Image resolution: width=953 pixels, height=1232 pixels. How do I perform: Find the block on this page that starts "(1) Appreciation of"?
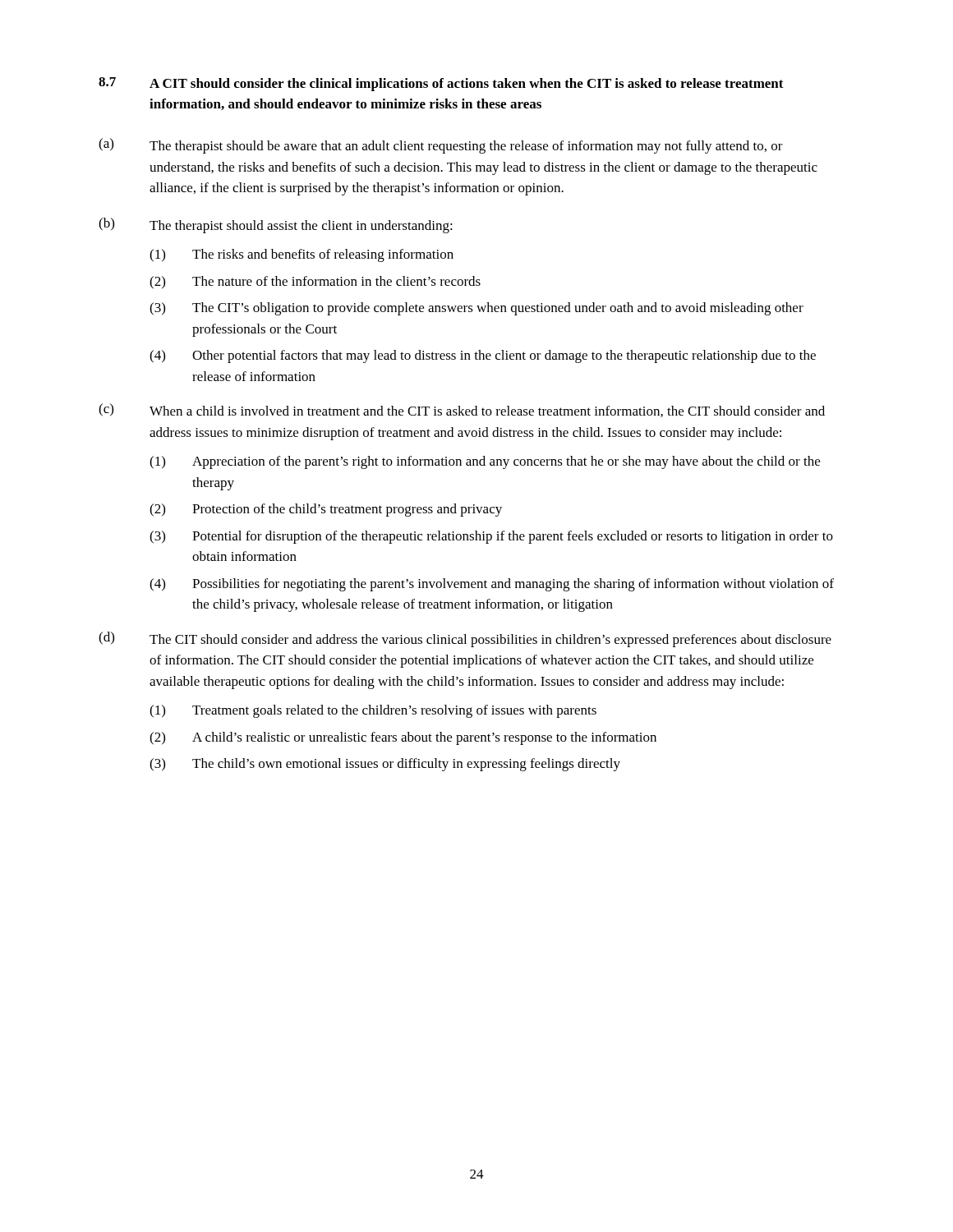click(x=494, y=472)
